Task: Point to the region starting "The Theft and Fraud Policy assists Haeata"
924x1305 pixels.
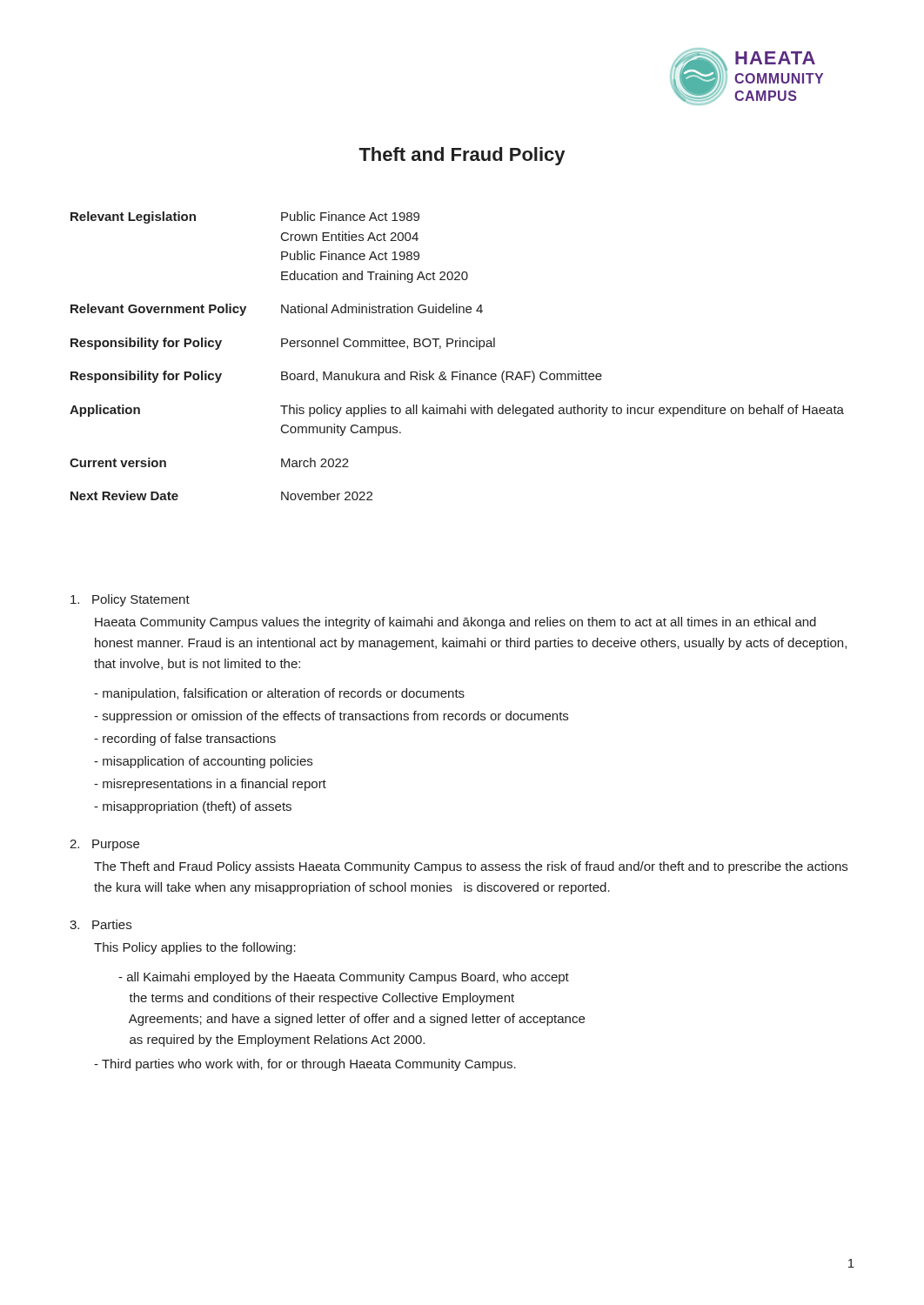Action: (471, 877)
